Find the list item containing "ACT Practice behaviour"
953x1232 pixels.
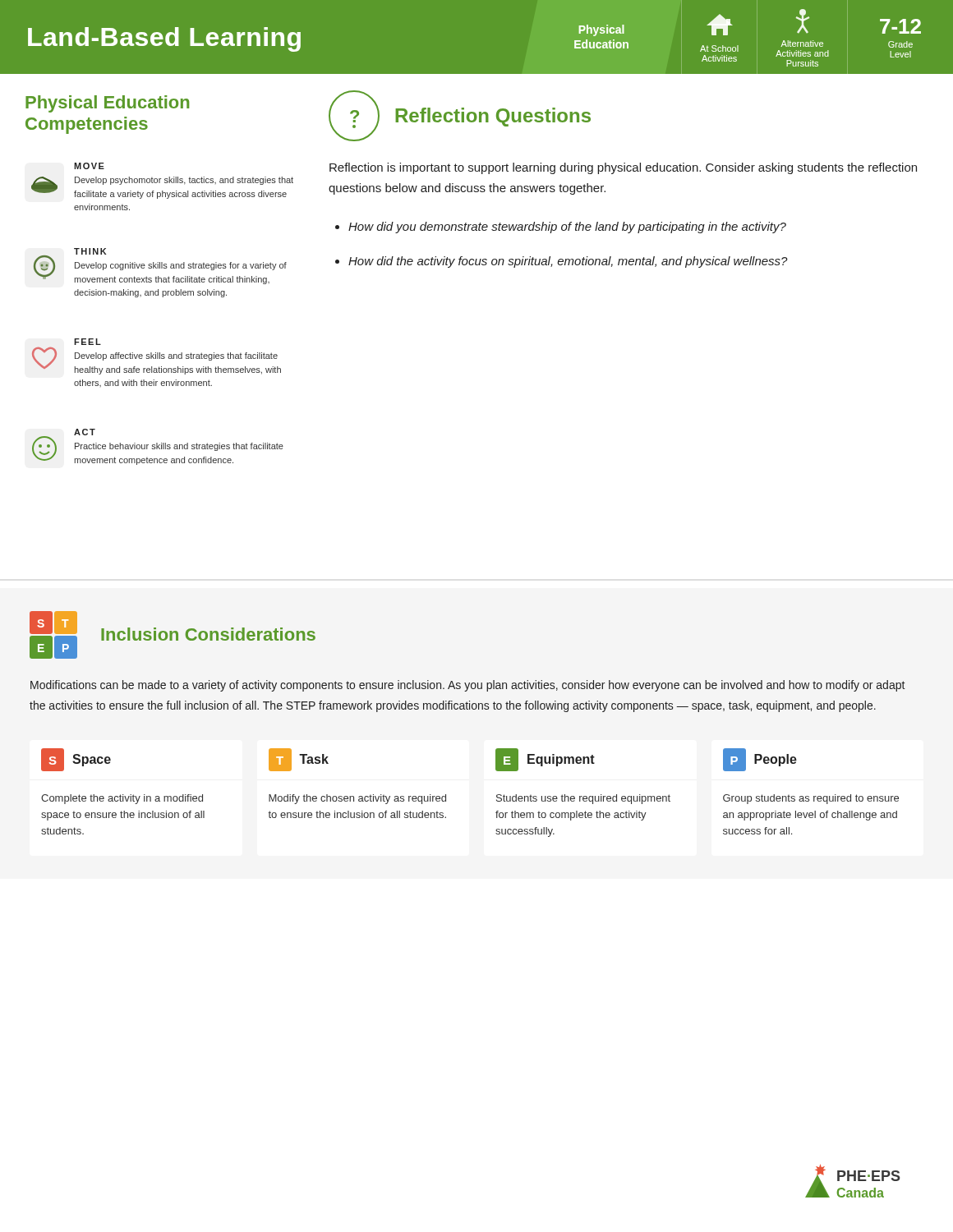[x=160, y=448]
